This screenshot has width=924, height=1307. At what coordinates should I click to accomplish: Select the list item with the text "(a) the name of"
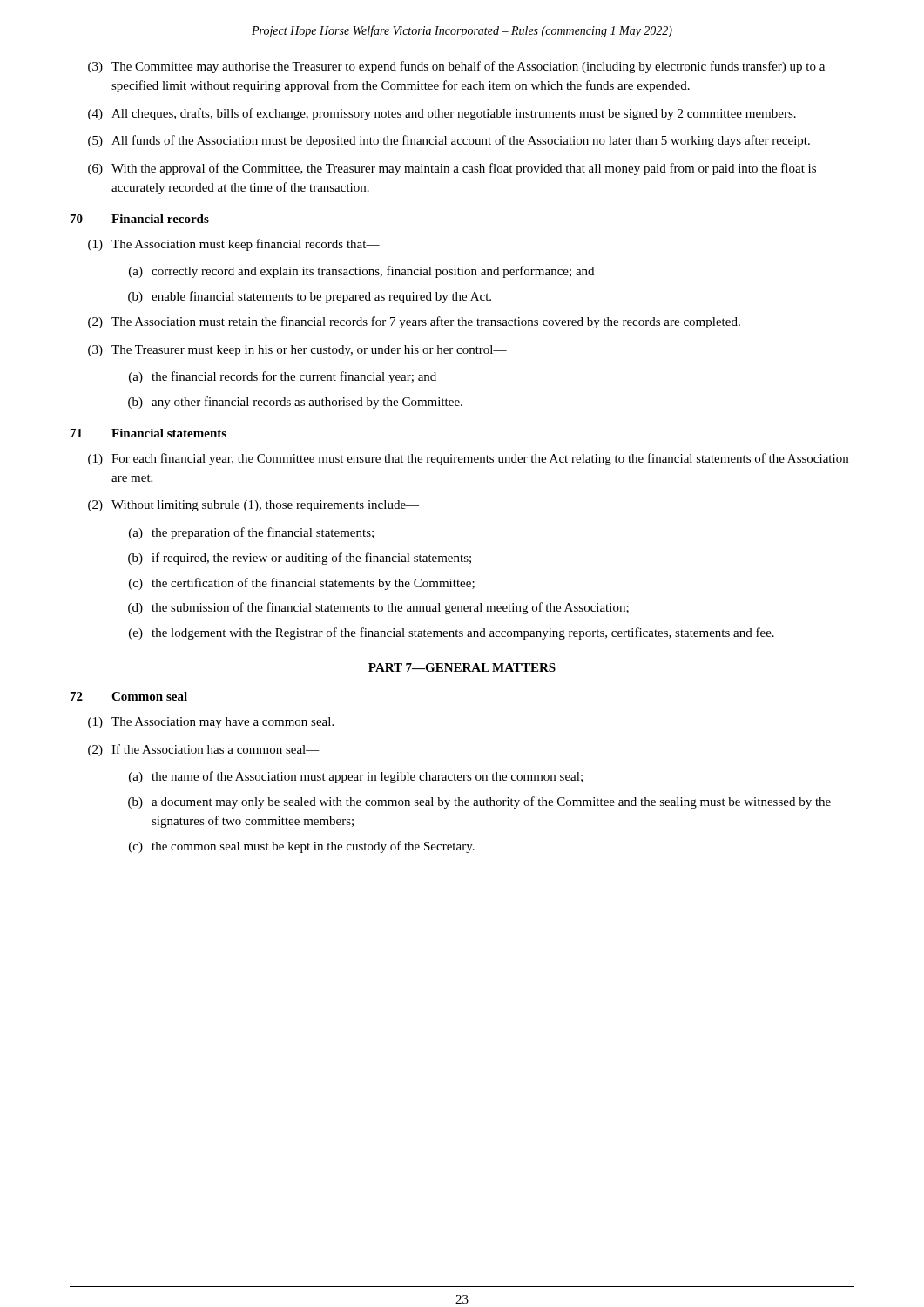483,777
